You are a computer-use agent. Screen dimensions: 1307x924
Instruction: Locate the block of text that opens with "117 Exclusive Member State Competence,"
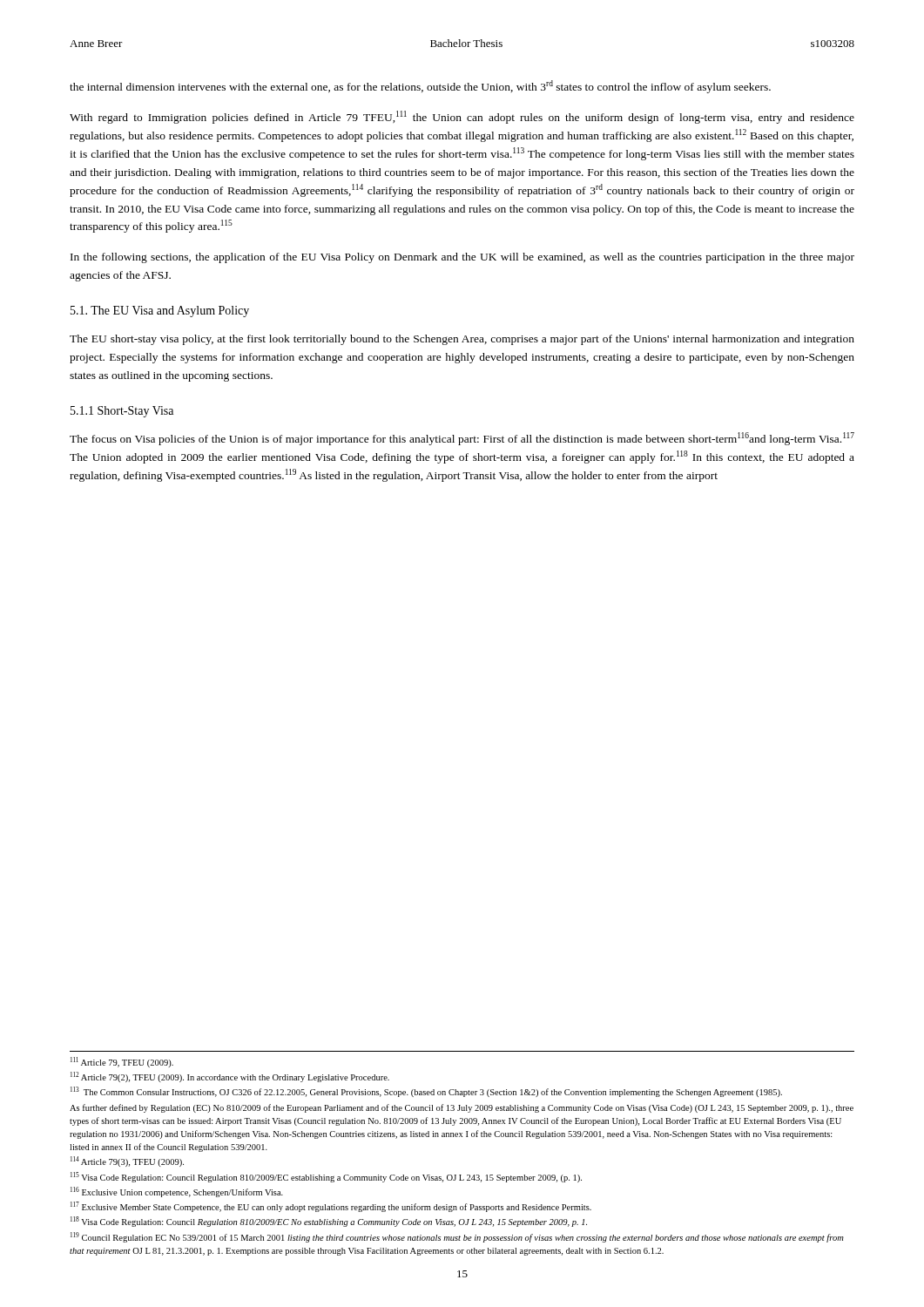(x=331, y=1206)
